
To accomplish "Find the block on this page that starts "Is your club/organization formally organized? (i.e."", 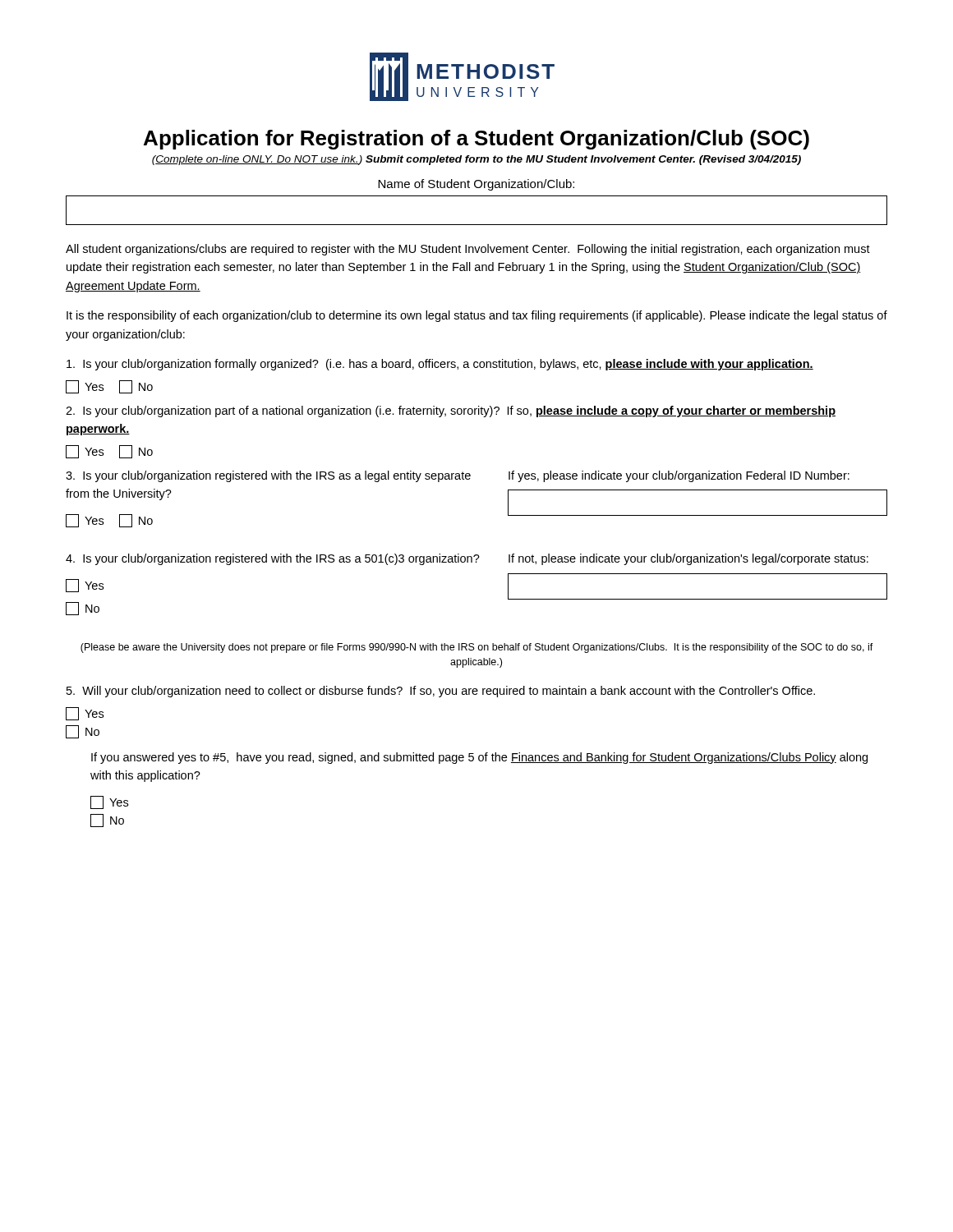I will coord(439,364).
